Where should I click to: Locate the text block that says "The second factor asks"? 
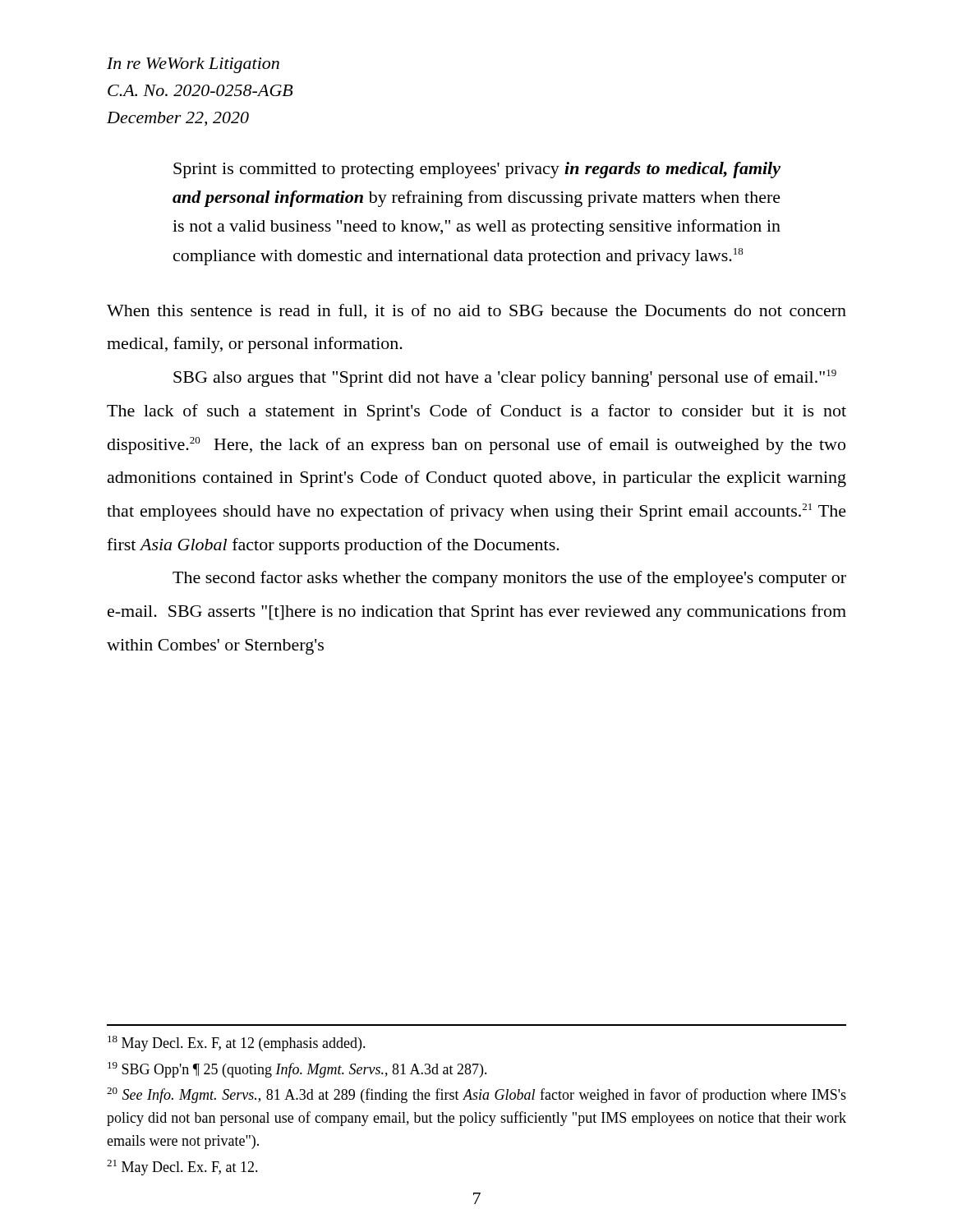tap(476, 611)
